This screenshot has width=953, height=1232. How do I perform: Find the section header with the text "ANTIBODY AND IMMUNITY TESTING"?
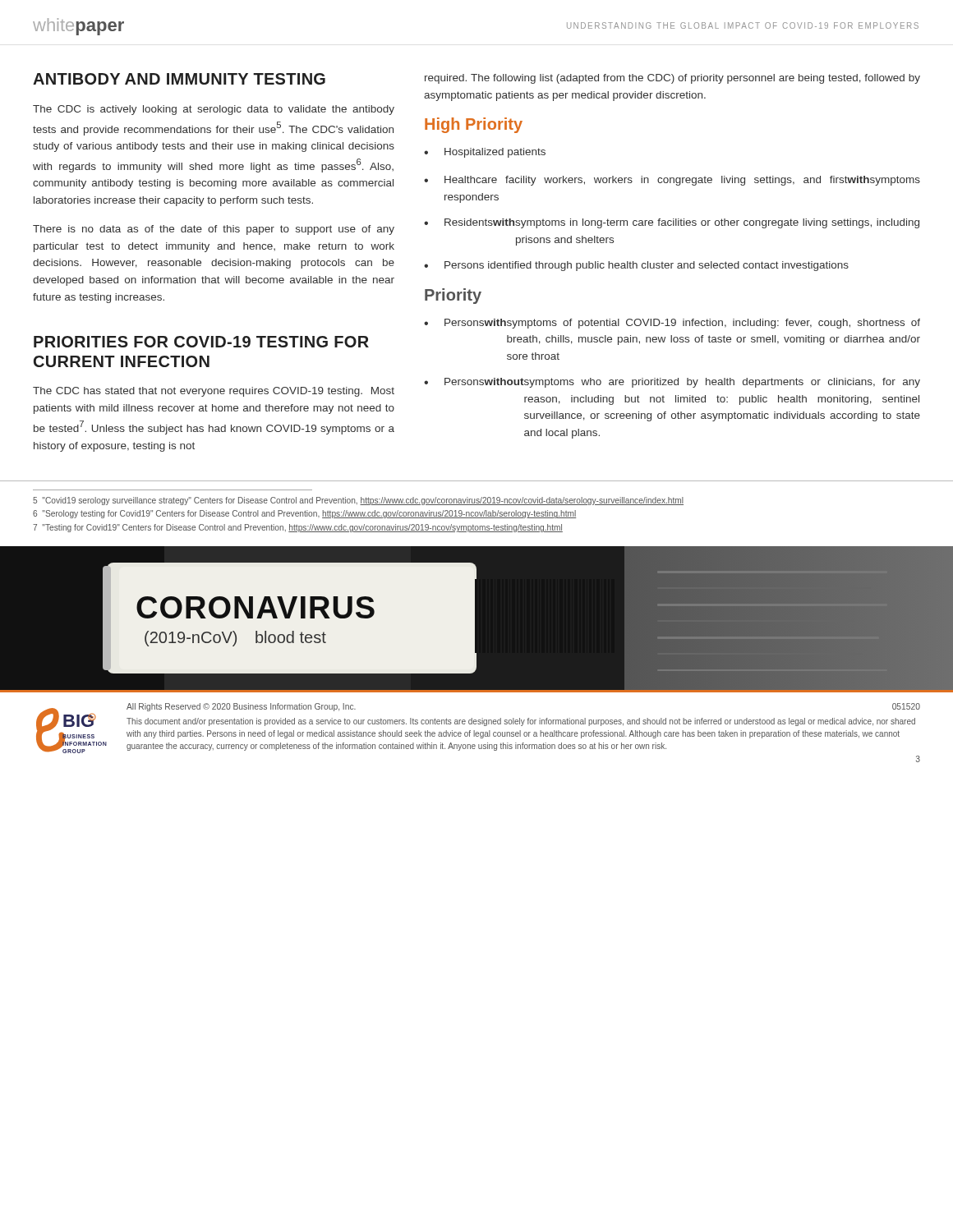click(214, 80)
